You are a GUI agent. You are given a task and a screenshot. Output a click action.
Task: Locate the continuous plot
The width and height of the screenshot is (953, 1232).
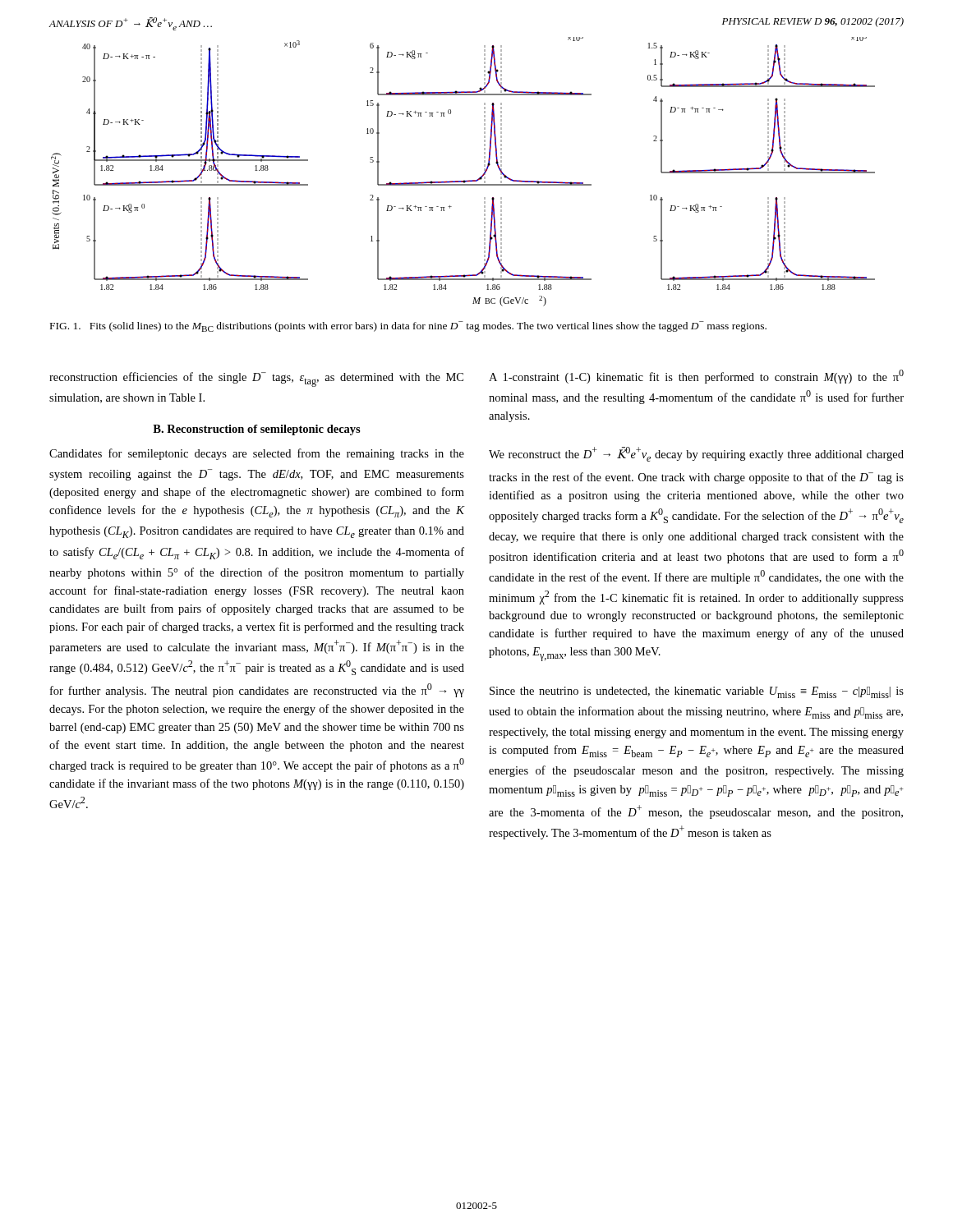tap(476, 172)
